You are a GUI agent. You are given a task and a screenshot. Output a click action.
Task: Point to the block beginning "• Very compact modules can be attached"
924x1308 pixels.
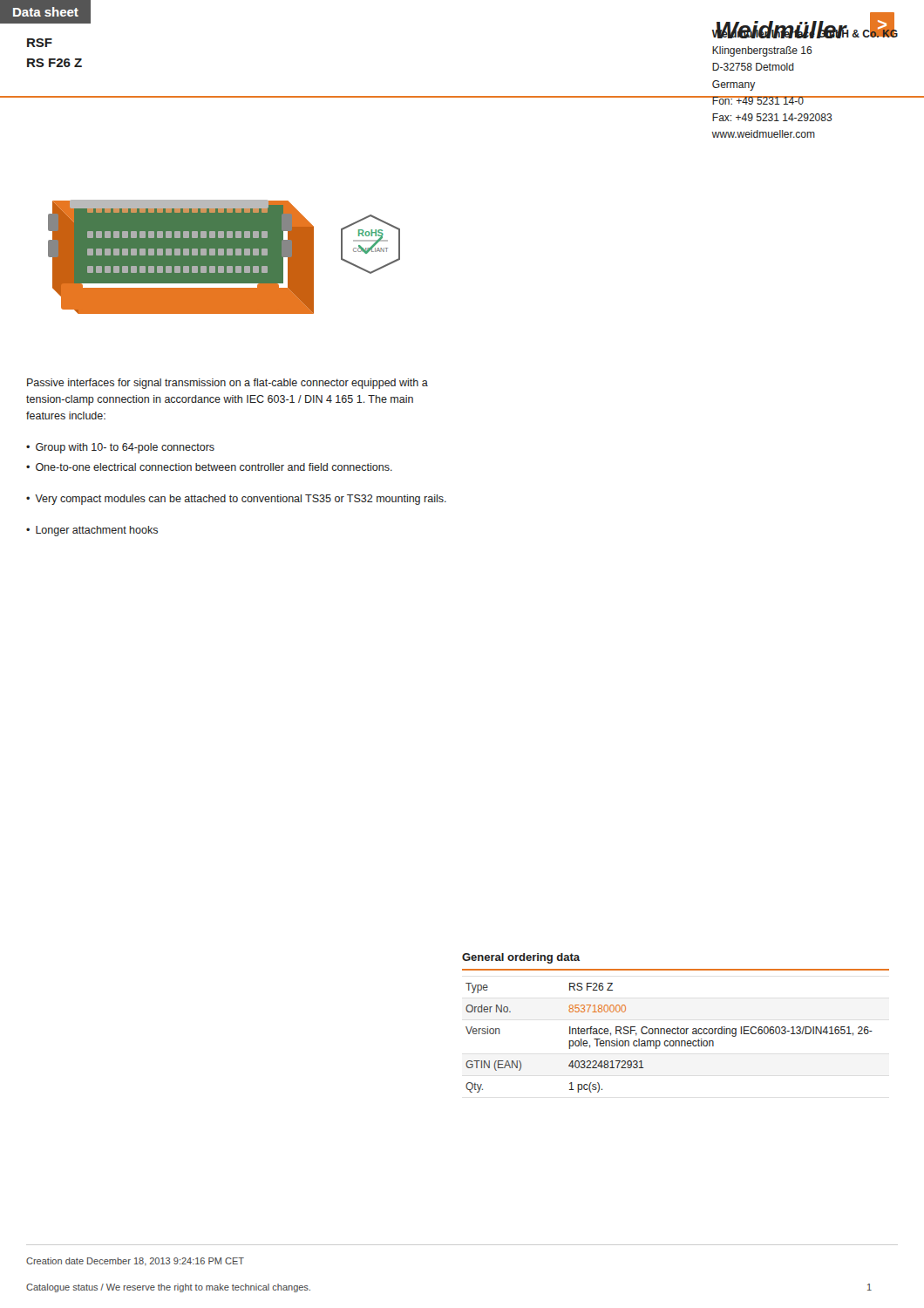[x=236, y=499]
